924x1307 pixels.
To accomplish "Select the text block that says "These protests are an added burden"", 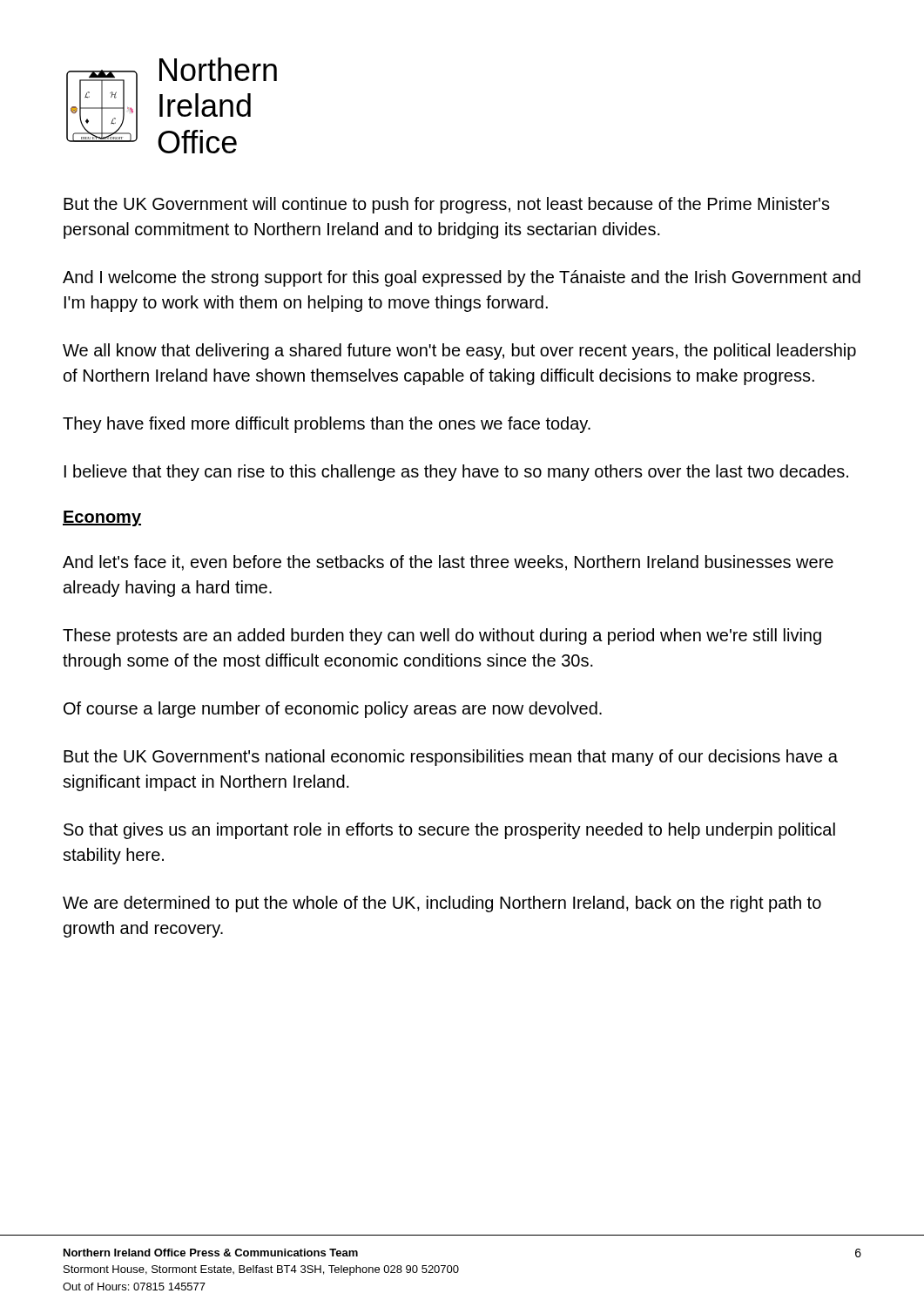I will 442,648.
